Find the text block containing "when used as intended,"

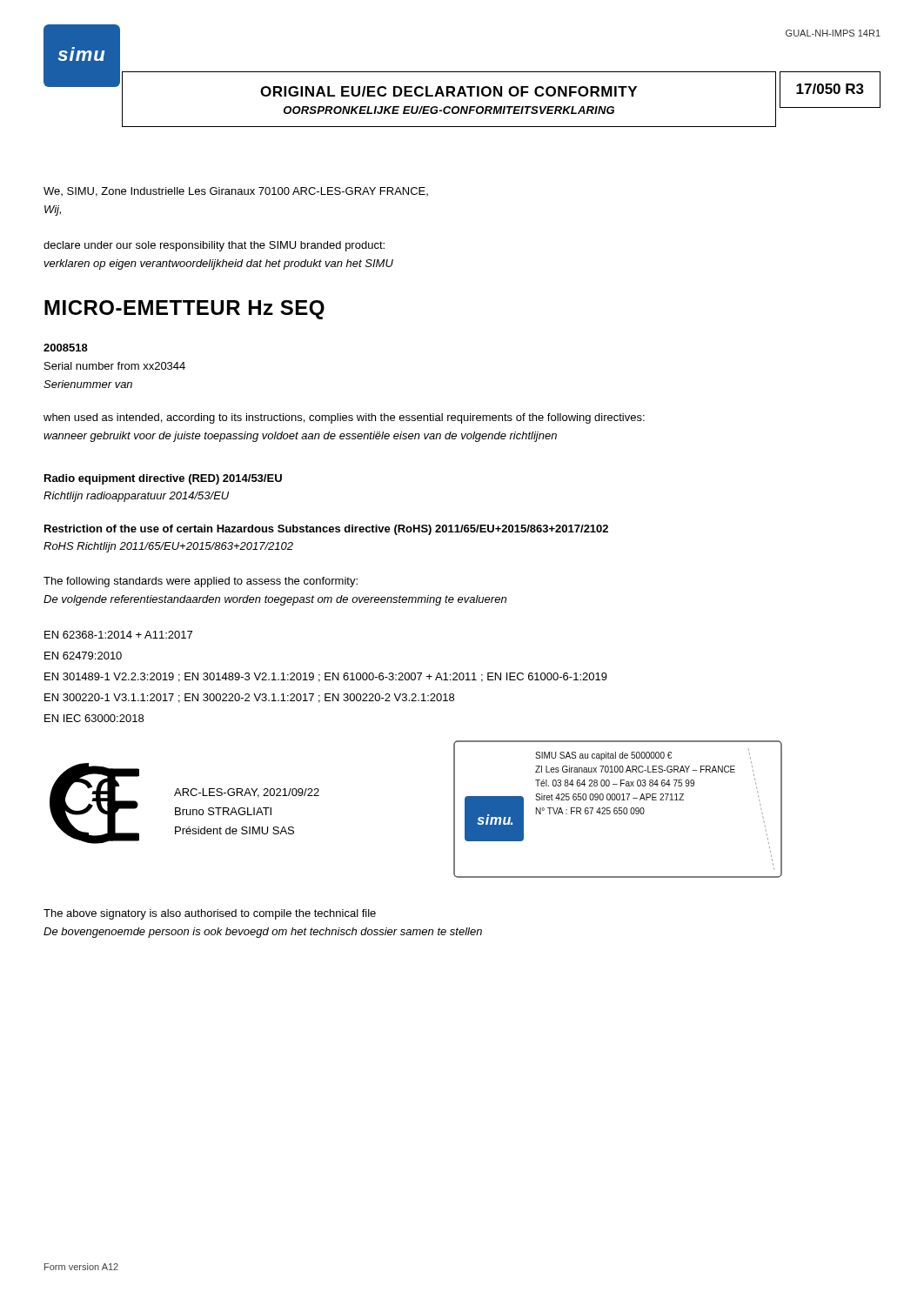[462, 427]
